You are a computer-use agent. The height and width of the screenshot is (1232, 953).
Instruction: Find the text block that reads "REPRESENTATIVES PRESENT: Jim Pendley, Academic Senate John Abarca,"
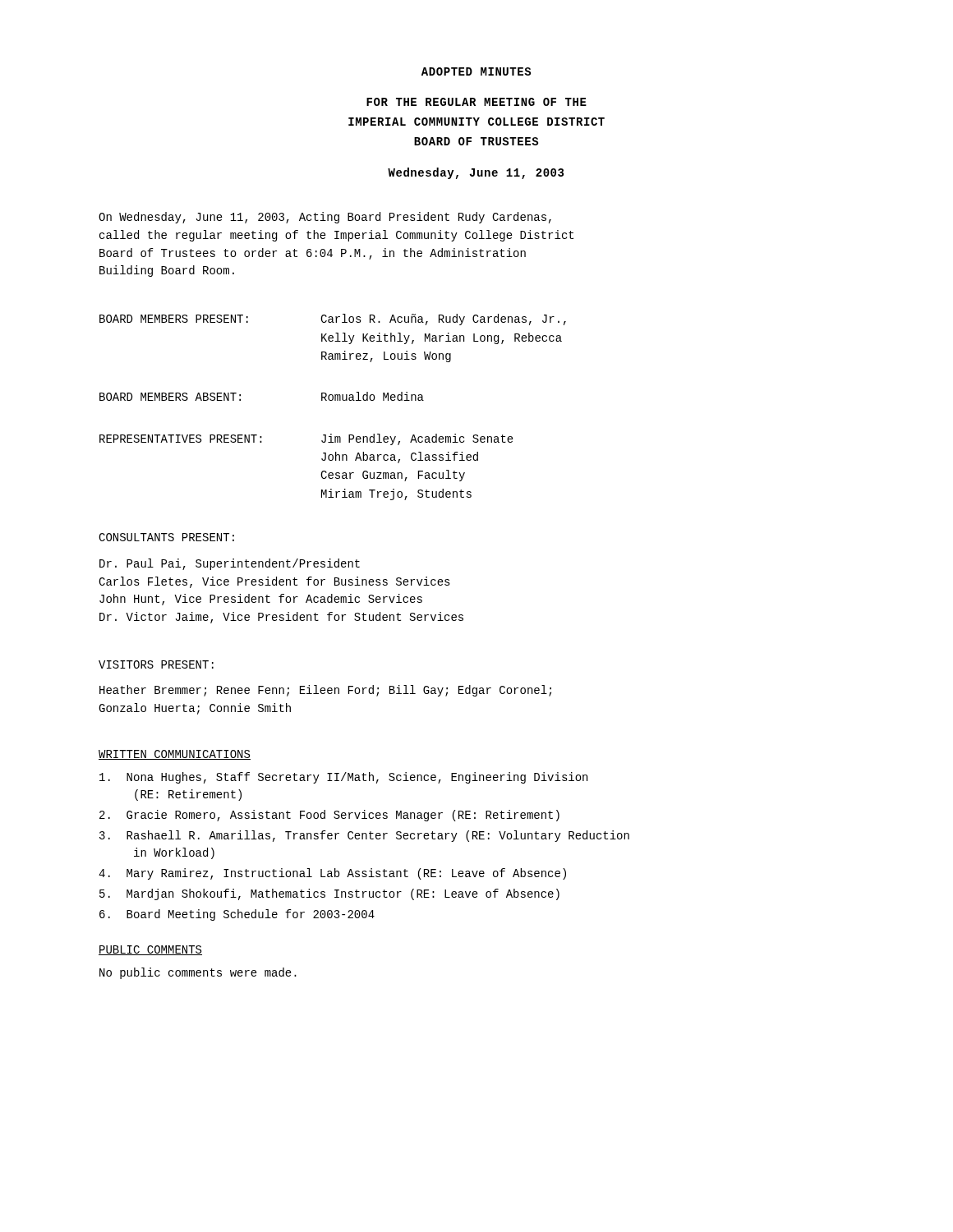(x=476, y=467)
